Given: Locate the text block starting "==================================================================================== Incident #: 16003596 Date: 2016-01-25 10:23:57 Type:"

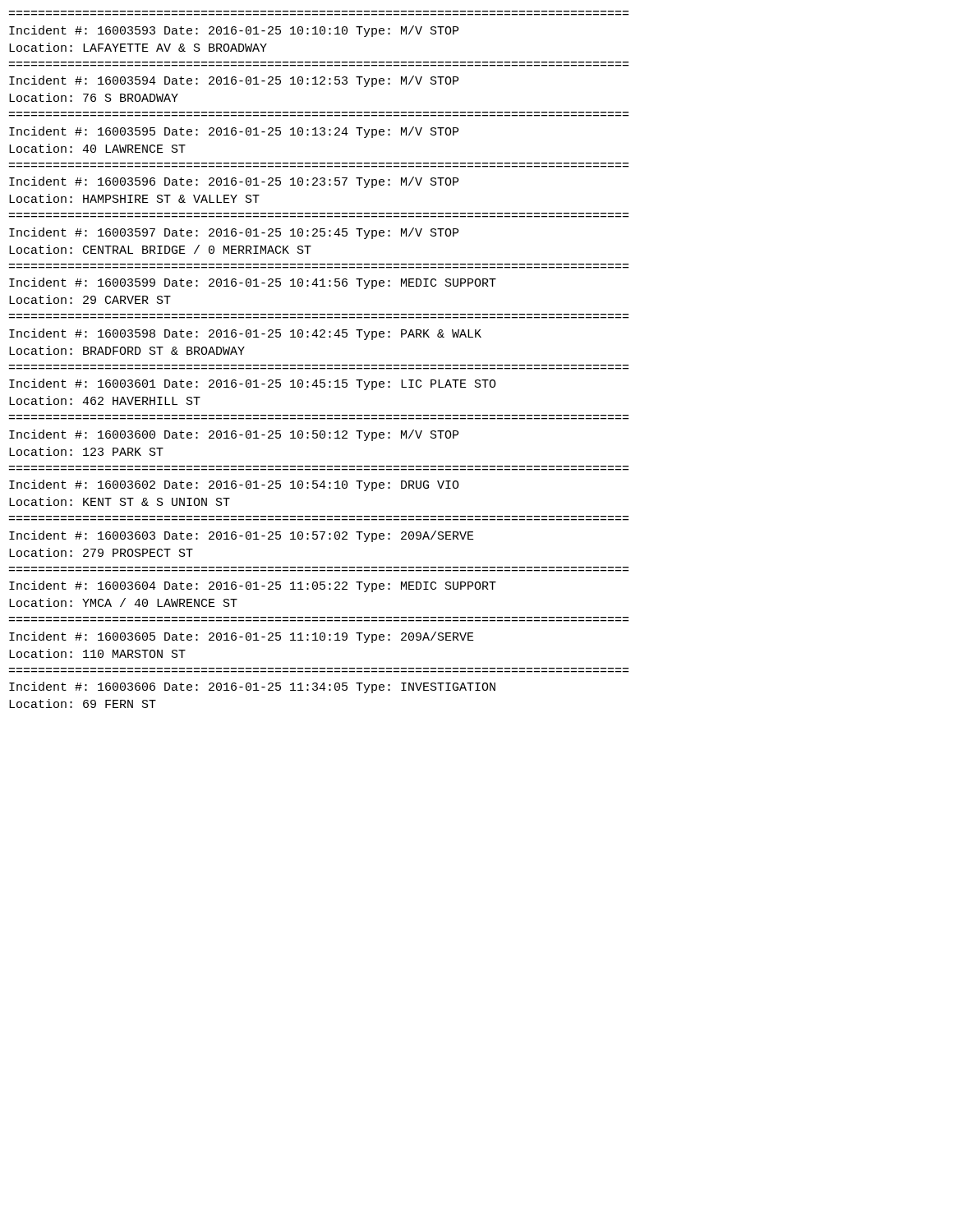Looking at the screenshot, I should 234,182.
